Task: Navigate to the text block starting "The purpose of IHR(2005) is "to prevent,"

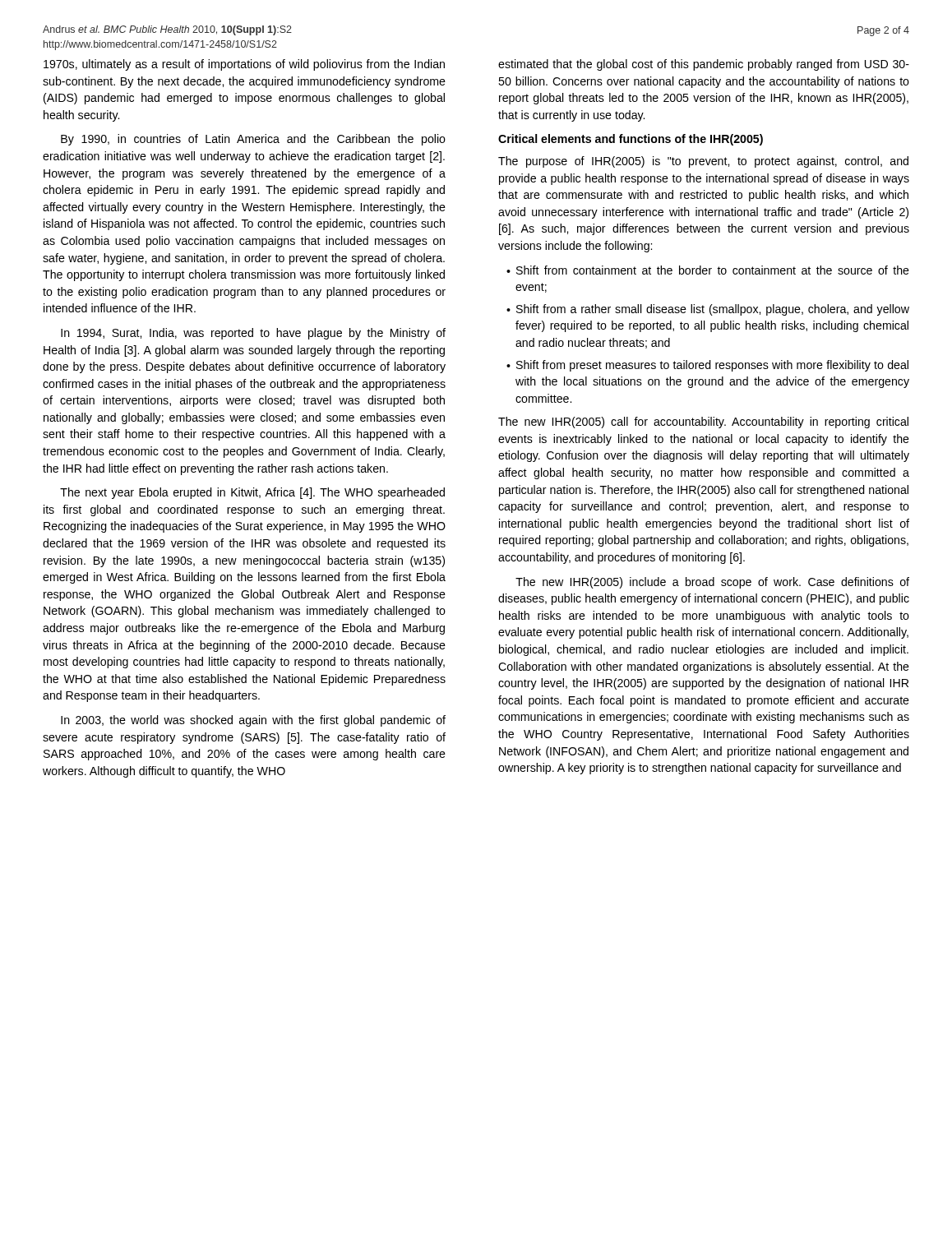Action: (x=704, y=204)
